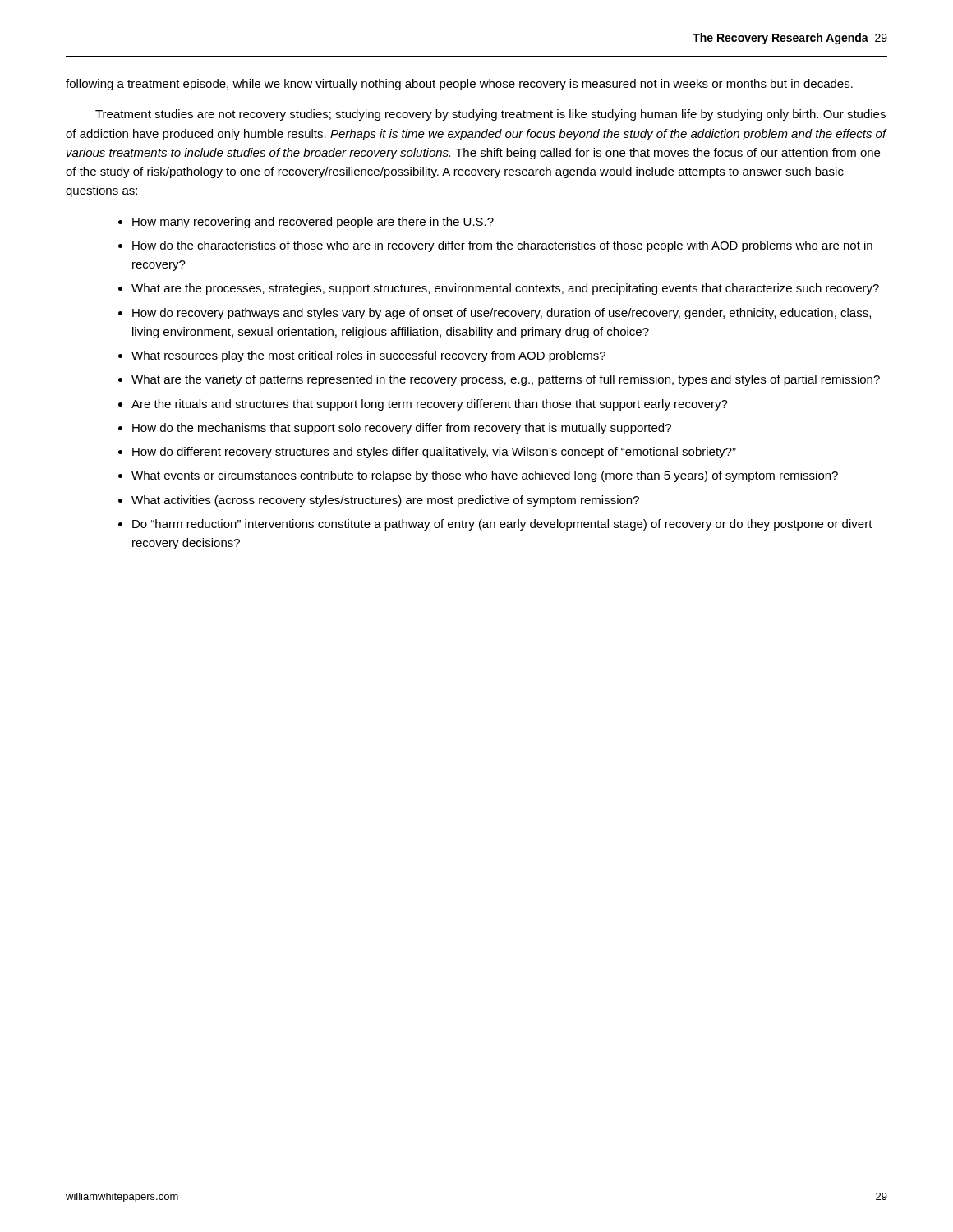Where is the passage that starts "How many recovering and recovered people"?
This screenshot has height=1232, width=953.
click(313, 221)
